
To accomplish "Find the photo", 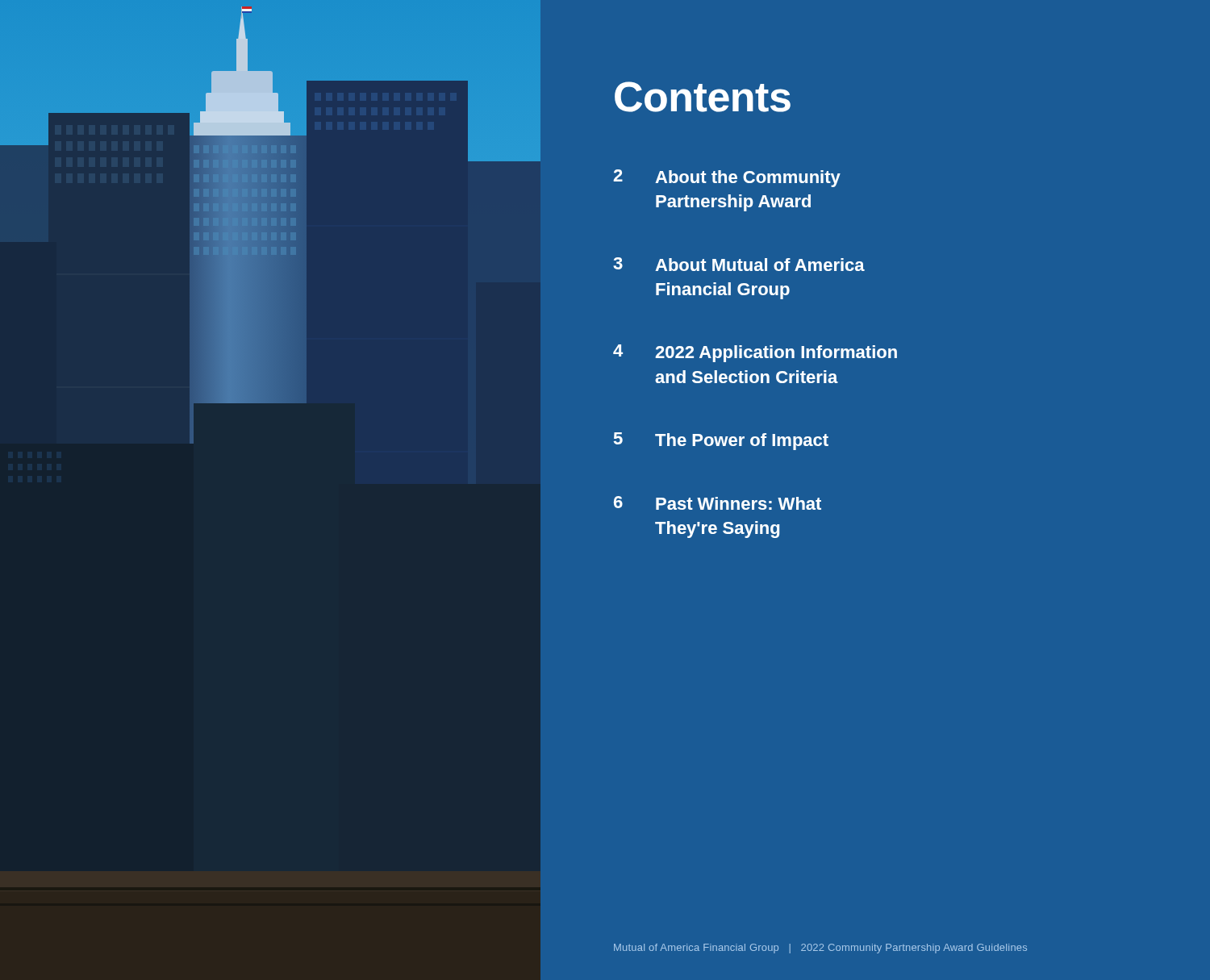I will point(270,490).
